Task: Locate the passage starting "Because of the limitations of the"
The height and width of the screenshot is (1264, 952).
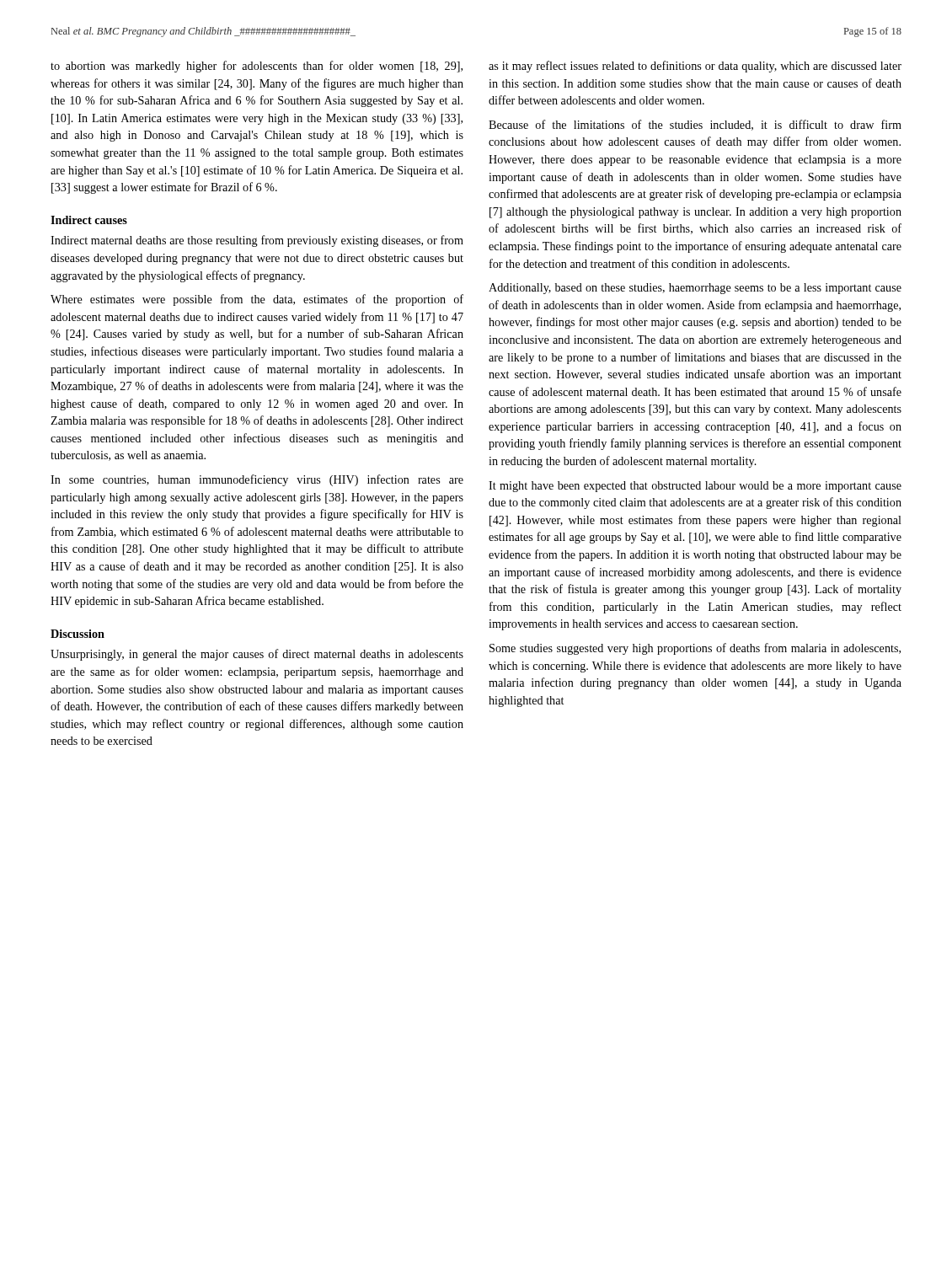Action: [x=695, y=194]
